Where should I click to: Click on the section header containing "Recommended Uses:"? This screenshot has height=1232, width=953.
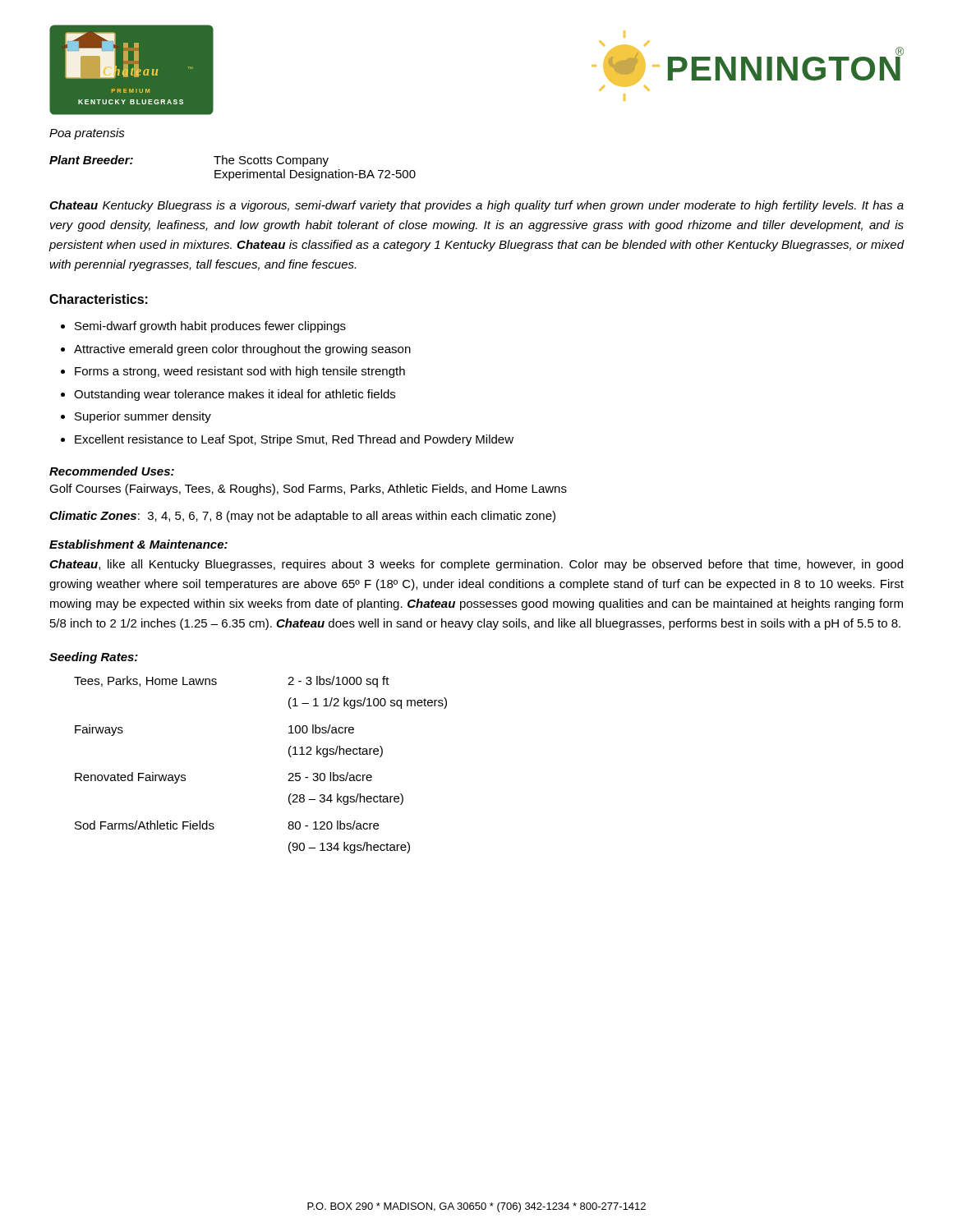tap(112, 471)
